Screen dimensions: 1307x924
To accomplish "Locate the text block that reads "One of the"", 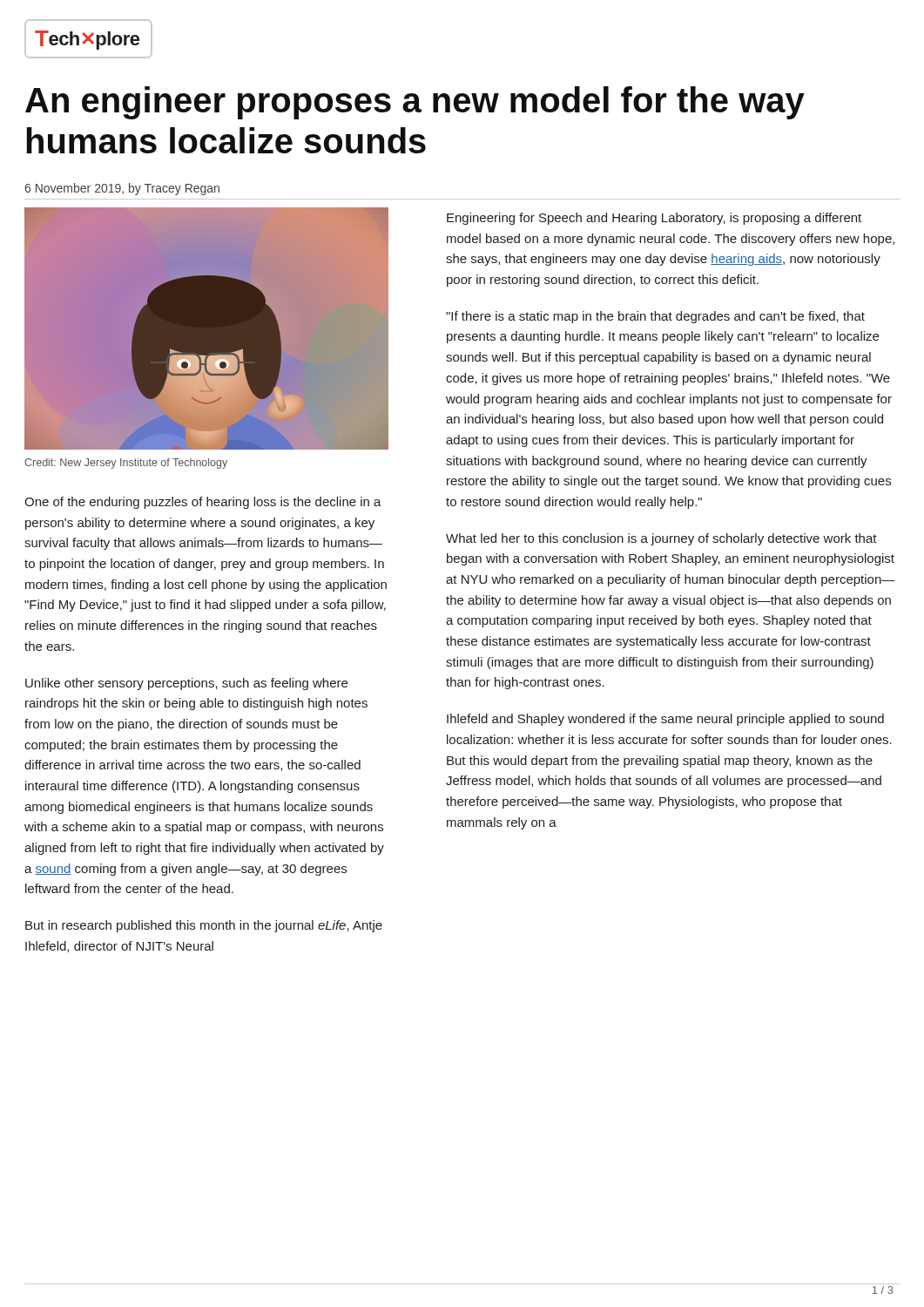I will 207,574.
